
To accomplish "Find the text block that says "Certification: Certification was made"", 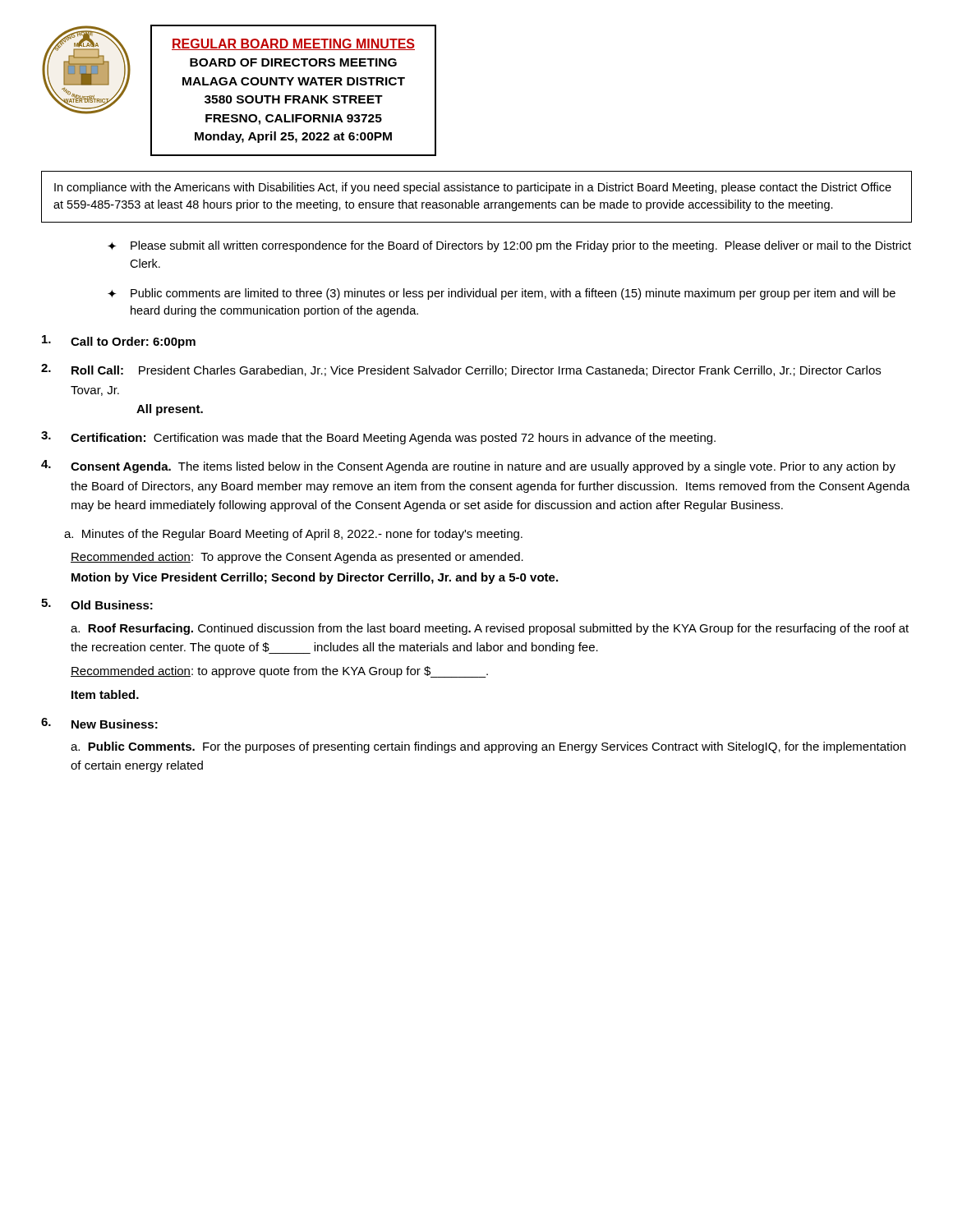I will click(x=476, y=438).
